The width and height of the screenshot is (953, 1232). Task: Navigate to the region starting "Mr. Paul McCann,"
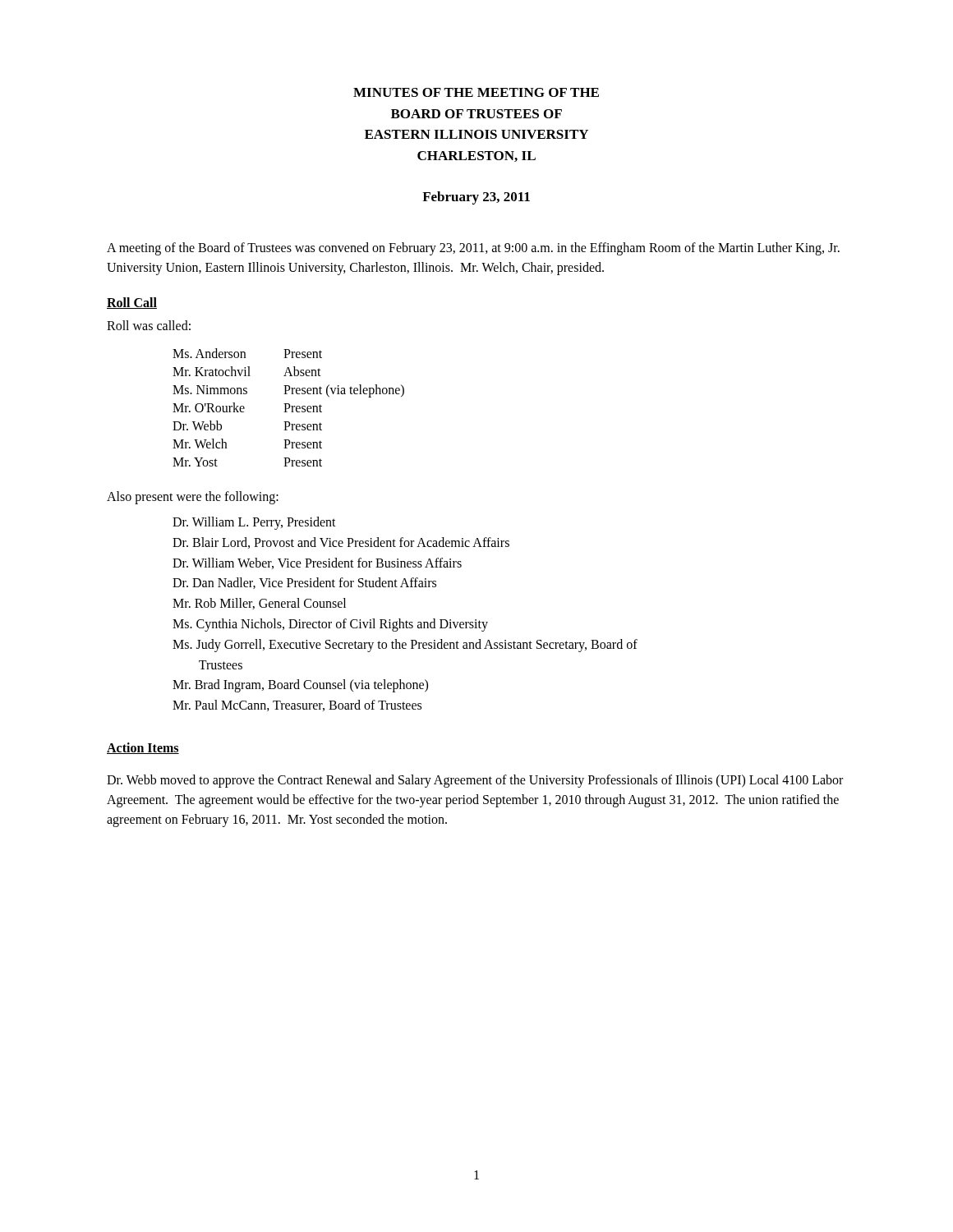297,705
